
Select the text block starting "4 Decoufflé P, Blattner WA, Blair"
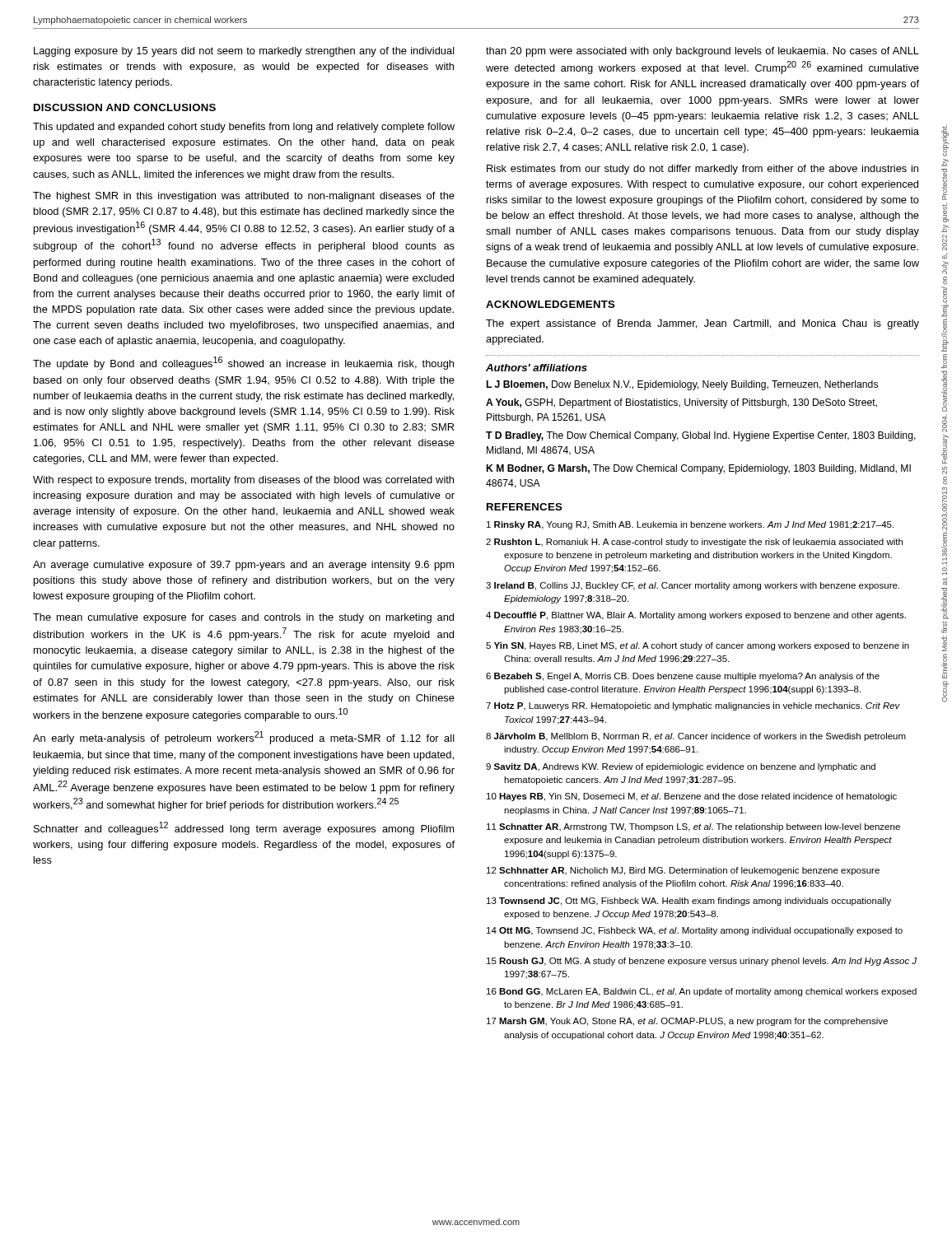(696, 622)
